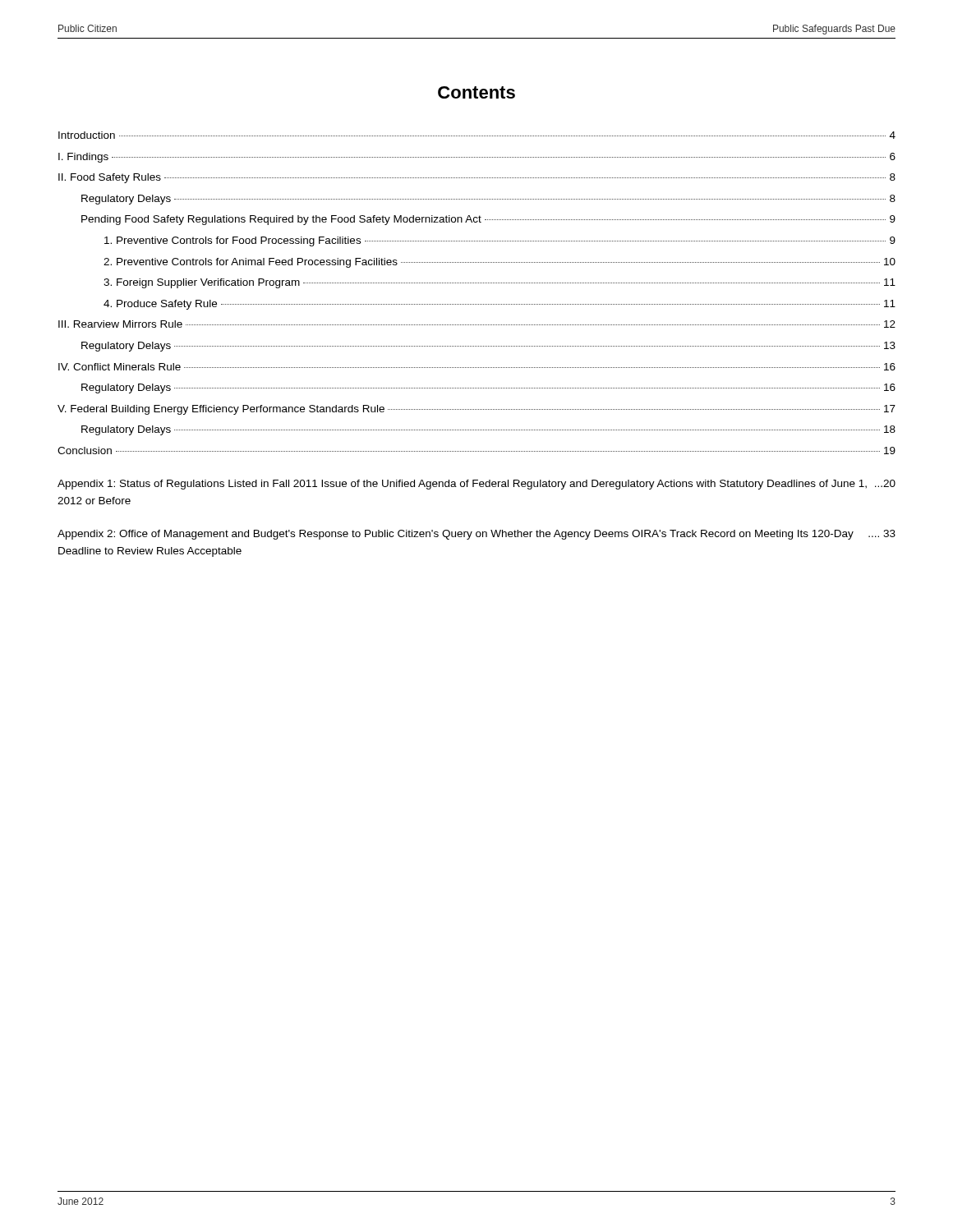Point to the text block starting "Conclusion 19"

[x=476, y=451]
